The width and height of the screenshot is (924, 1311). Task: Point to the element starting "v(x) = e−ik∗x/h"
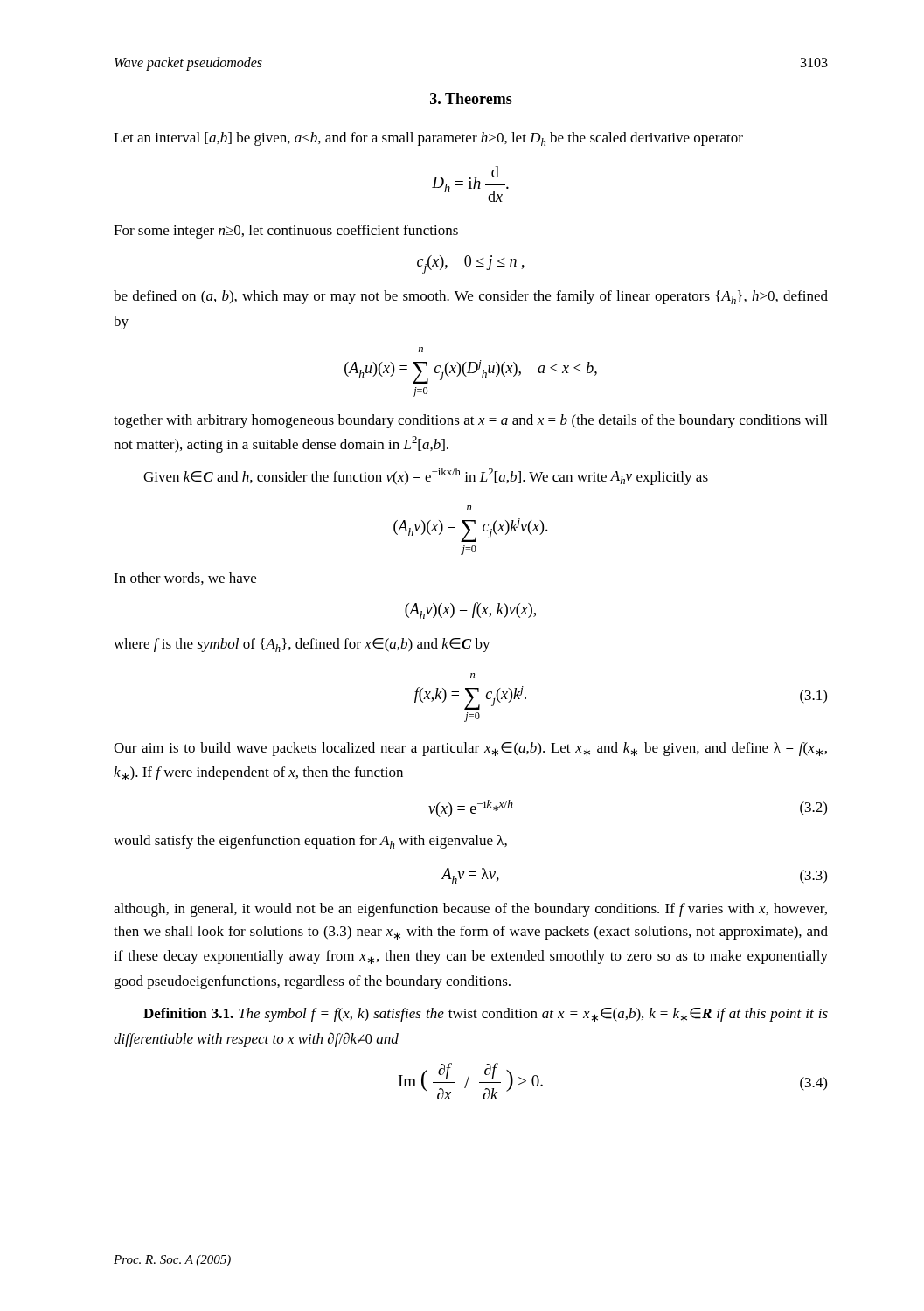tap(473, 810)
